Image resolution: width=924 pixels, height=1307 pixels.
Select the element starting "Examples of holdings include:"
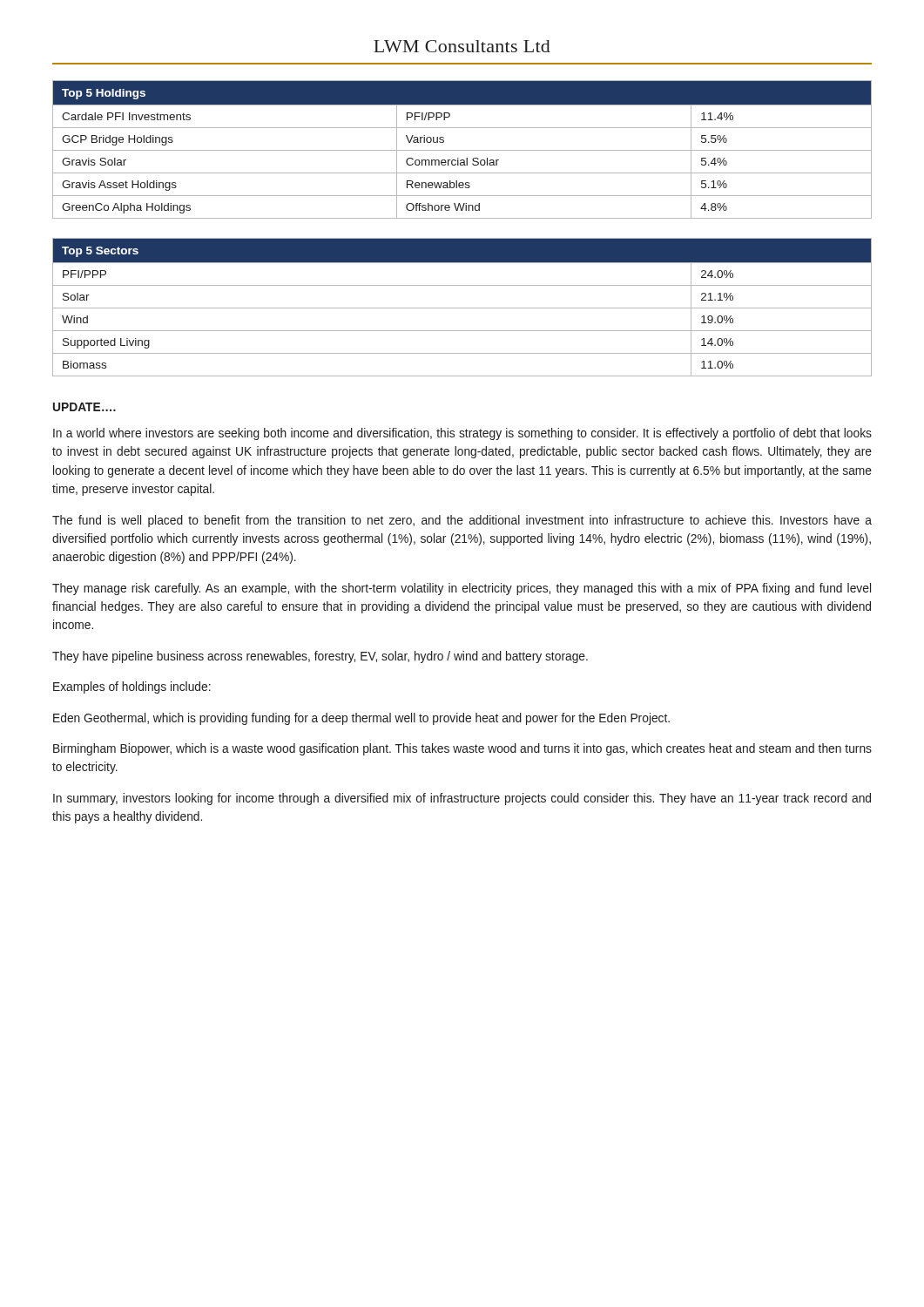point(132,687)
